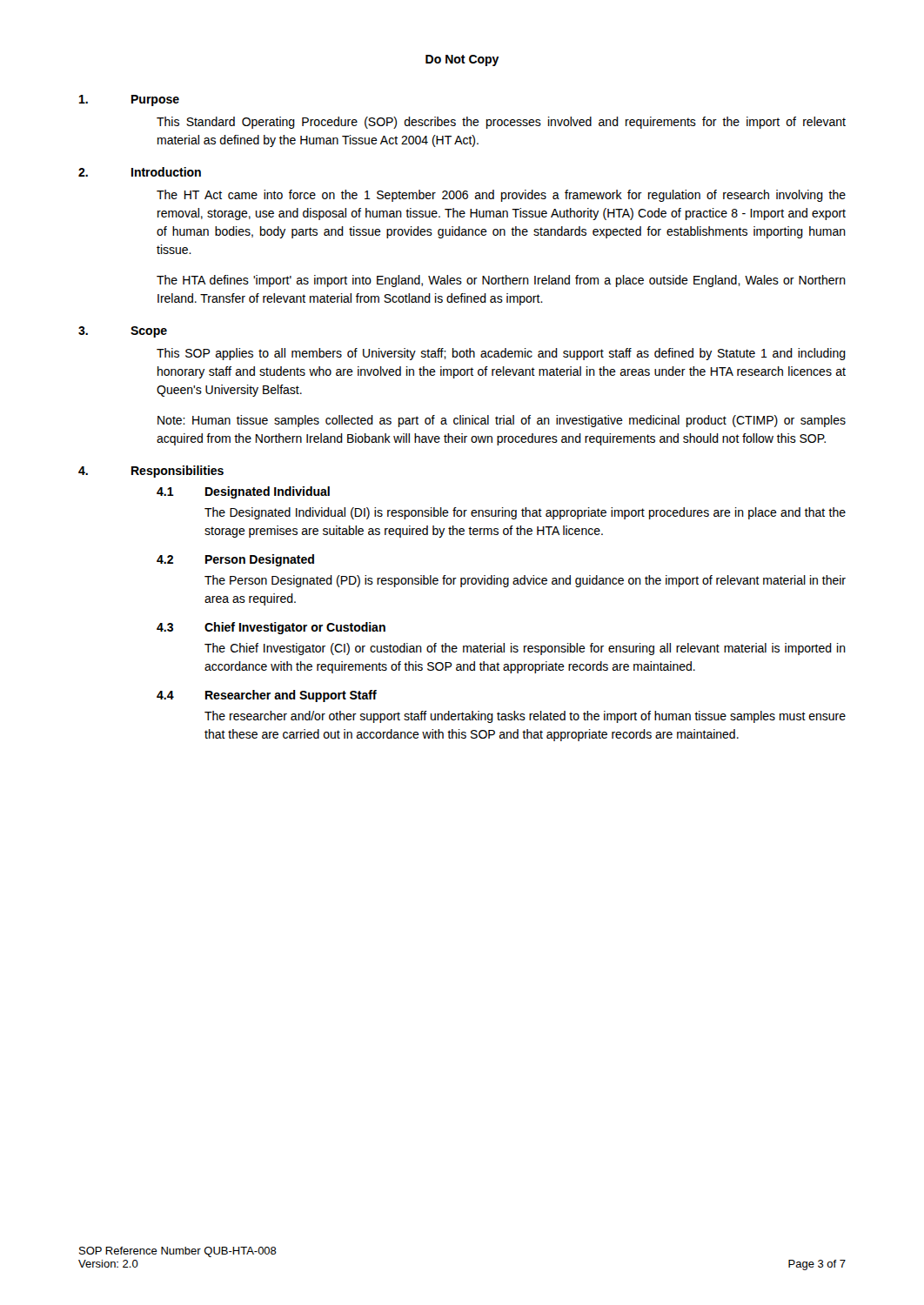Click where it says "4.4 Researcher and Support Staff"
The height and width of the screenshot is (1305, 924).
(x=267, y=695)
